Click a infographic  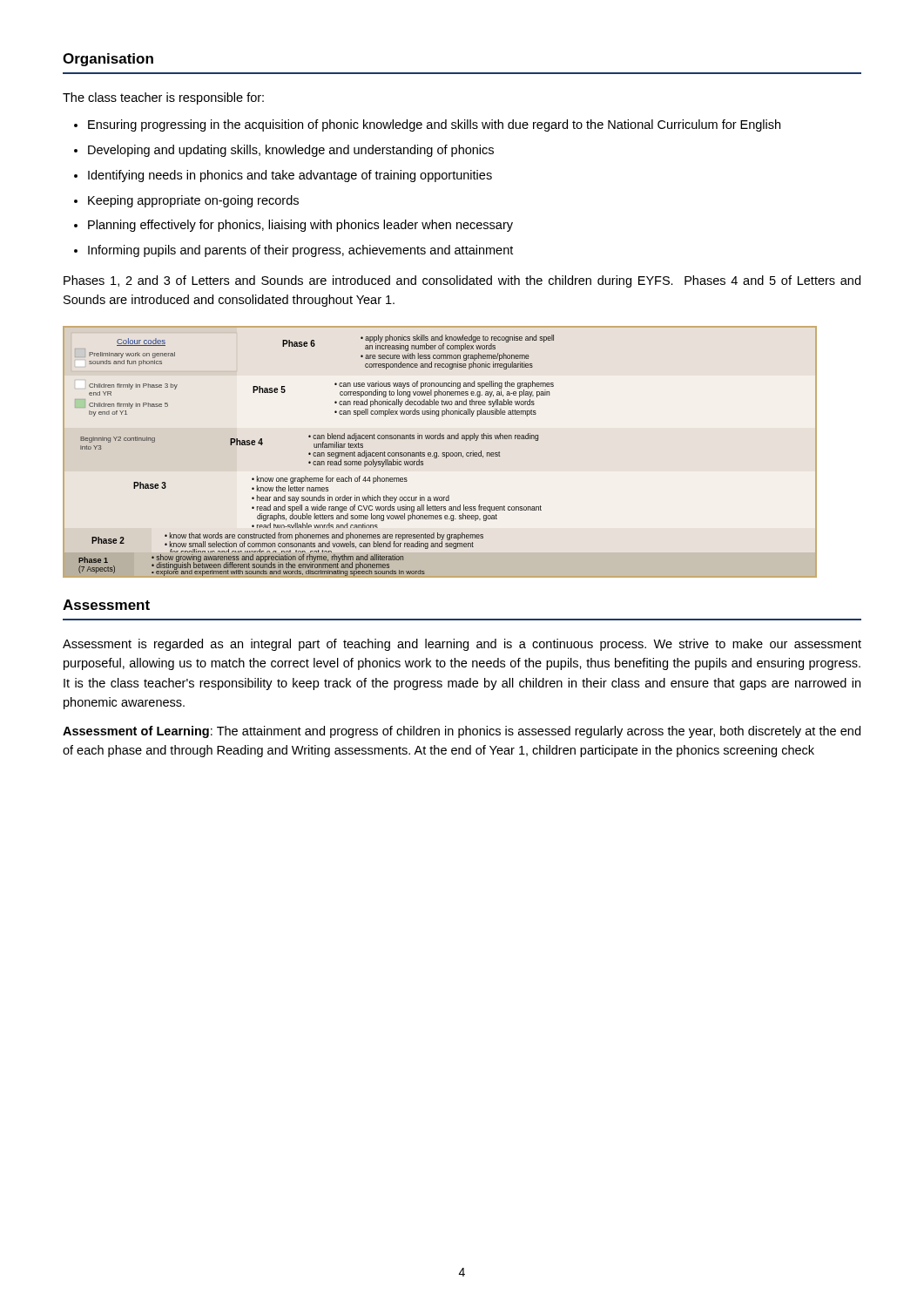click(462, 452)
